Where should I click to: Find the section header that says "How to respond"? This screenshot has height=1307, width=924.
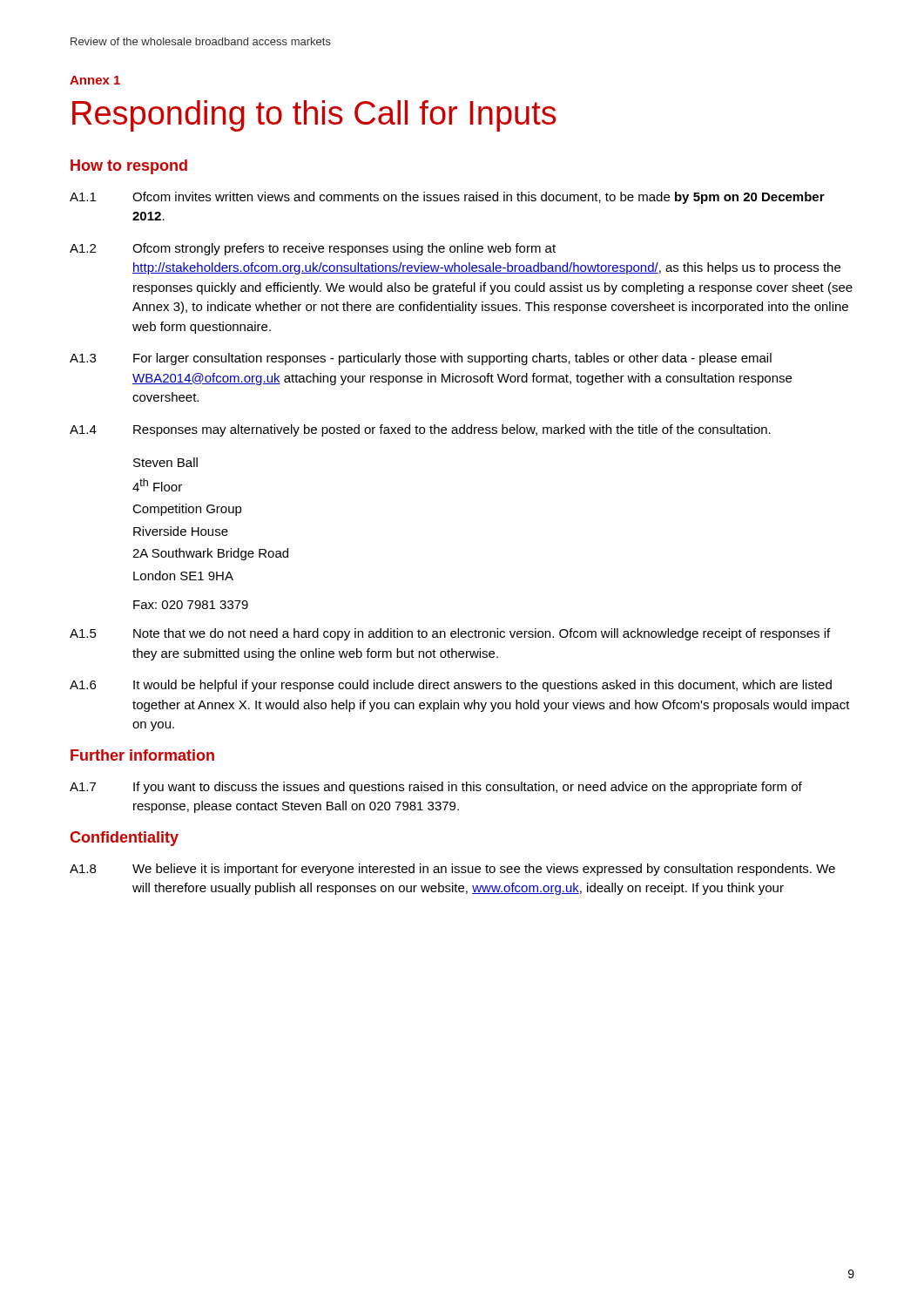129,165
